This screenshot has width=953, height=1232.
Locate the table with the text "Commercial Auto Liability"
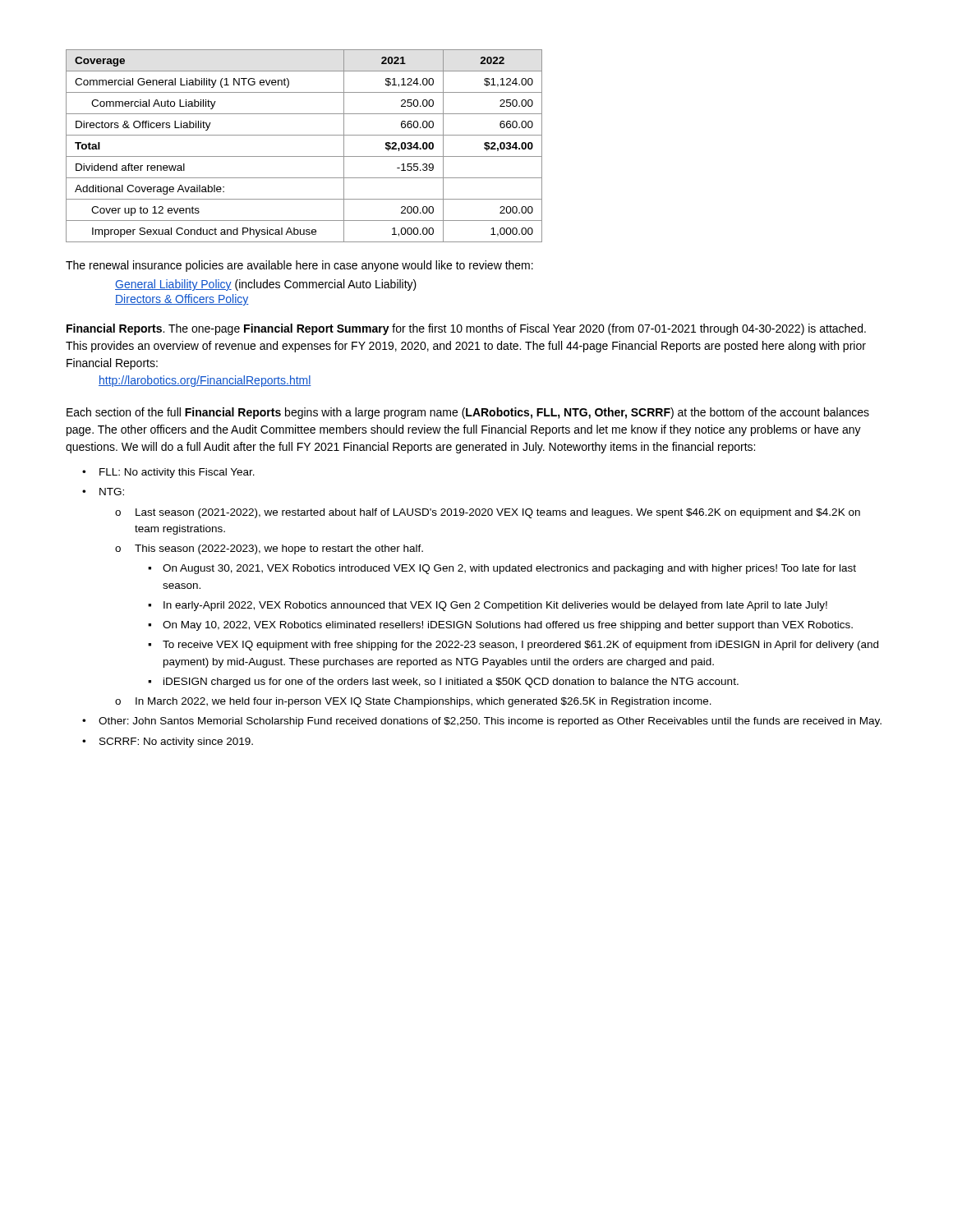(476, 146)
